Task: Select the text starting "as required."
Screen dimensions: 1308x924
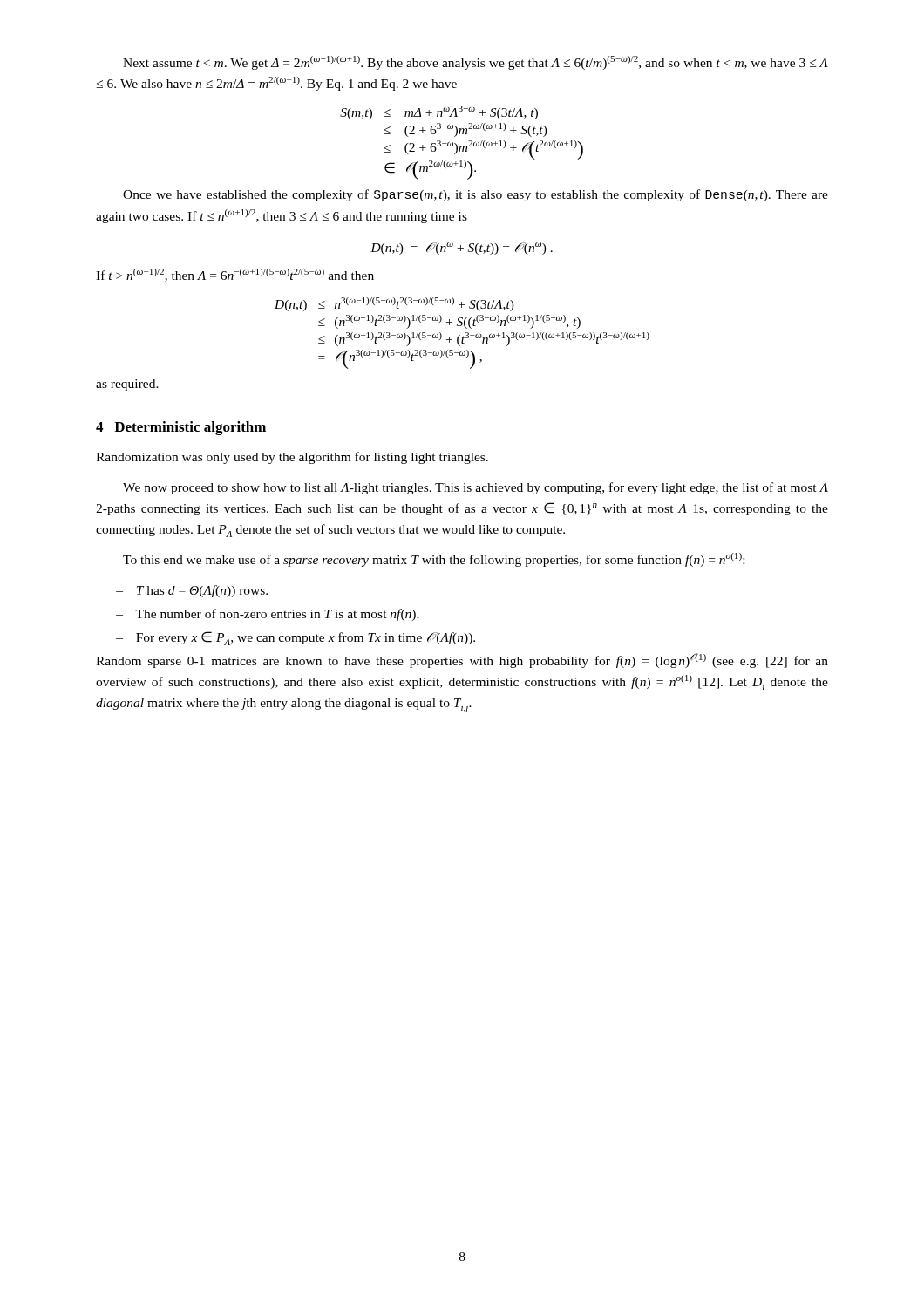Action: click(x=127, y=385)
